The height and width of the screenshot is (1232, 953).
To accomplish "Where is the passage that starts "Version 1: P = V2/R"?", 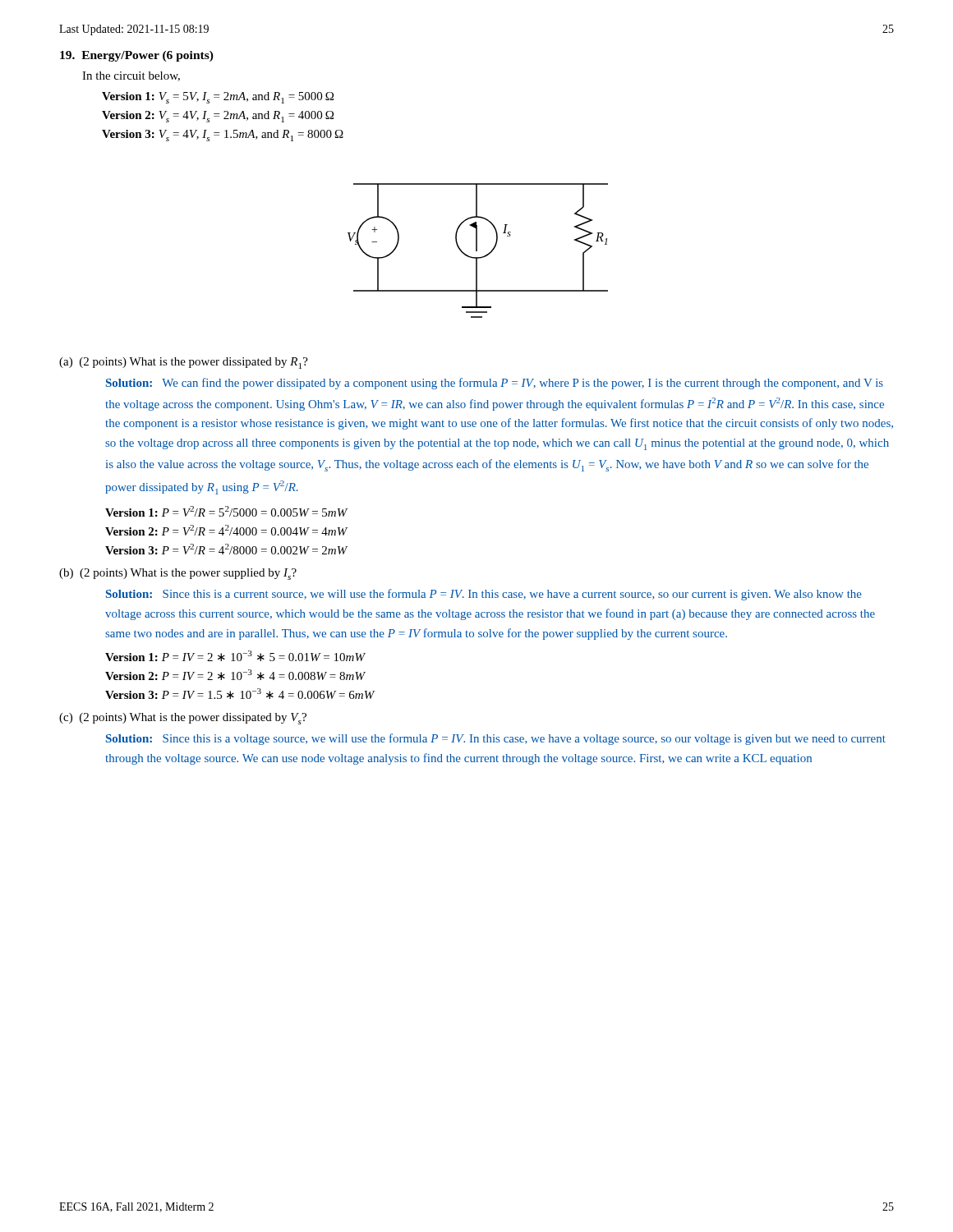I will pyautogui.click(x=226, y=512).
